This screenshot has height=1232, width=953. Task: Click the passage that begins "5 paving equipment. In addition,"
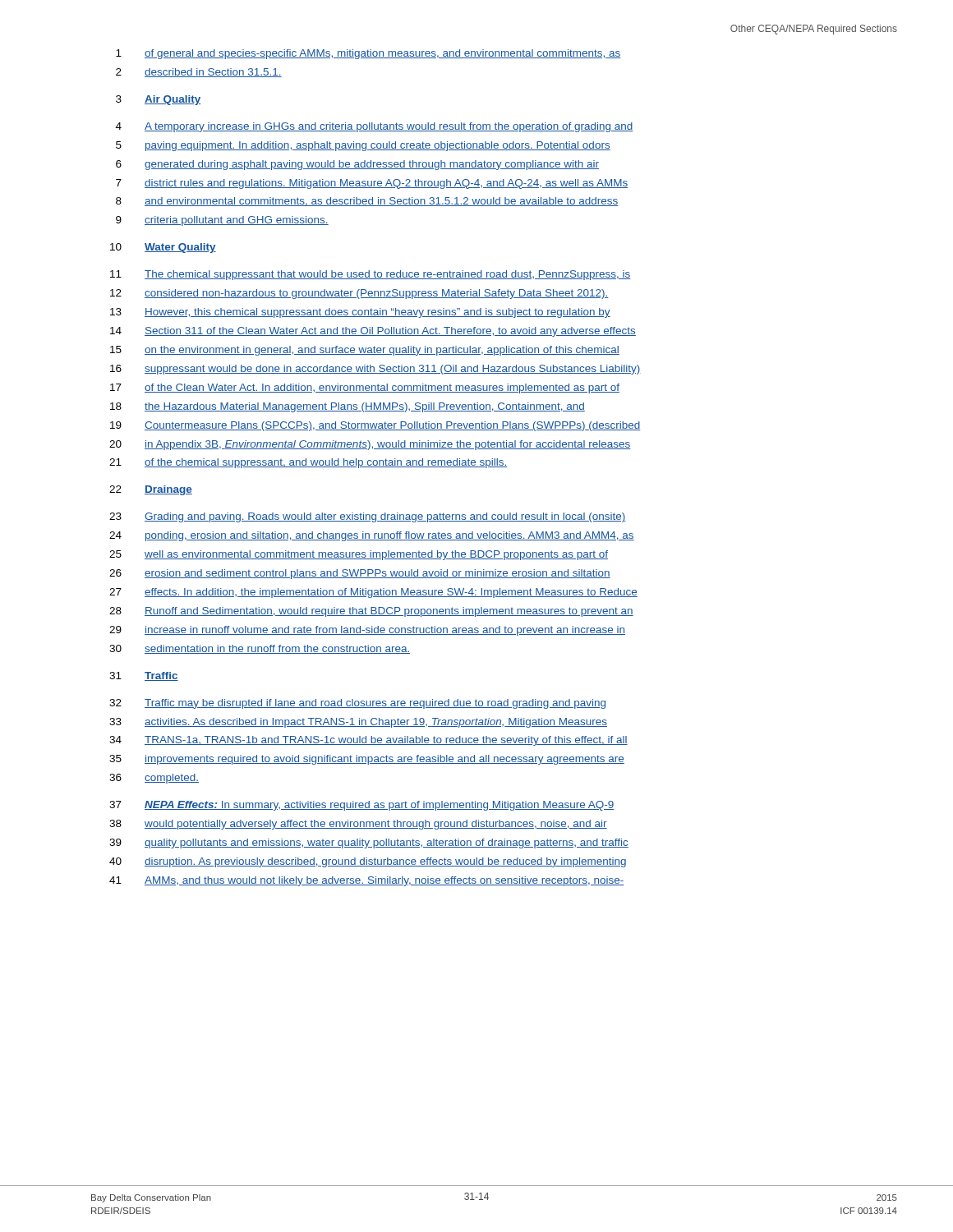pos(494,145)
